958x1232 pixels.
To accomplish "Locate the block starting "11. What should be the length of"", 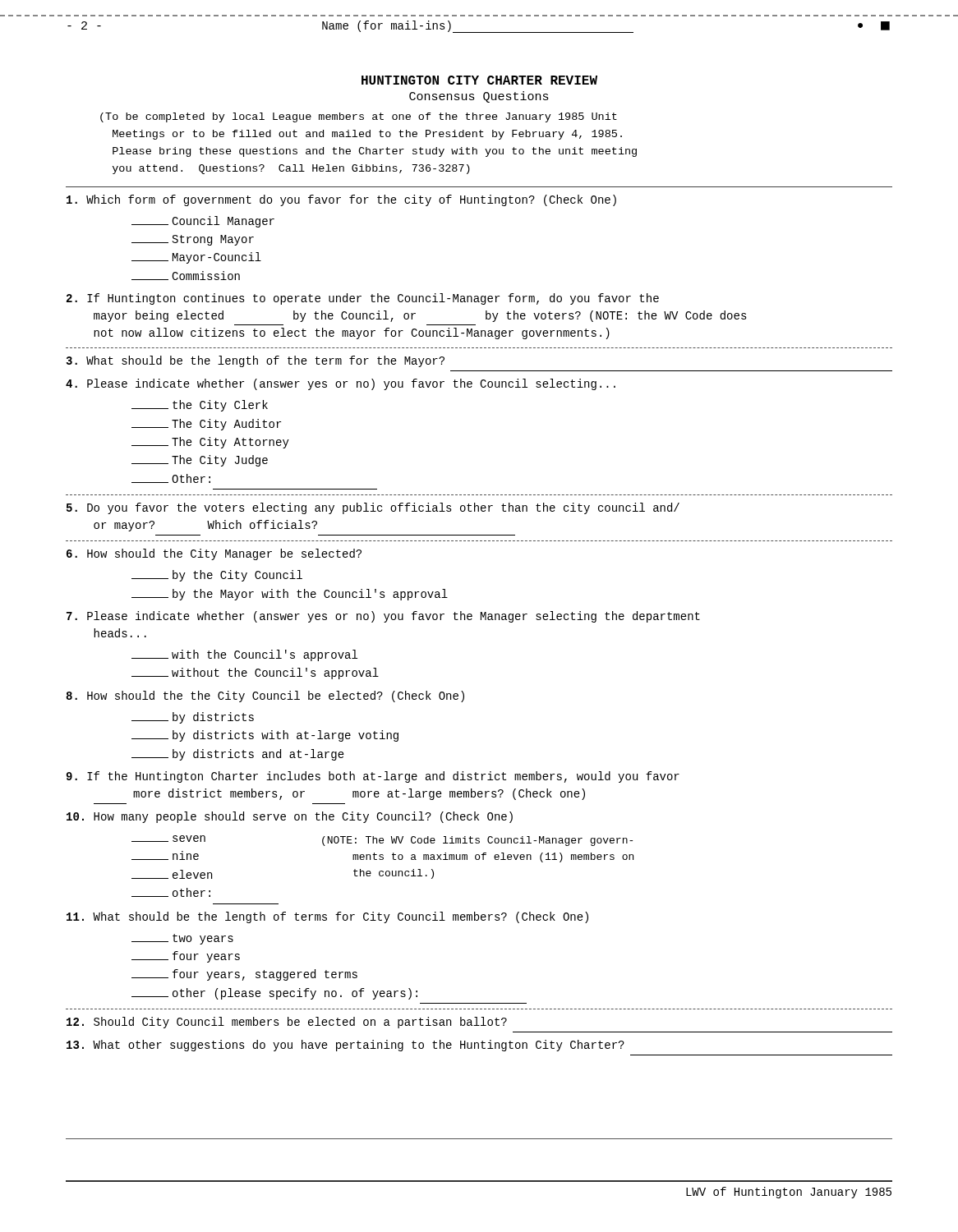I will pyautogui.click(x=327, y=917).
